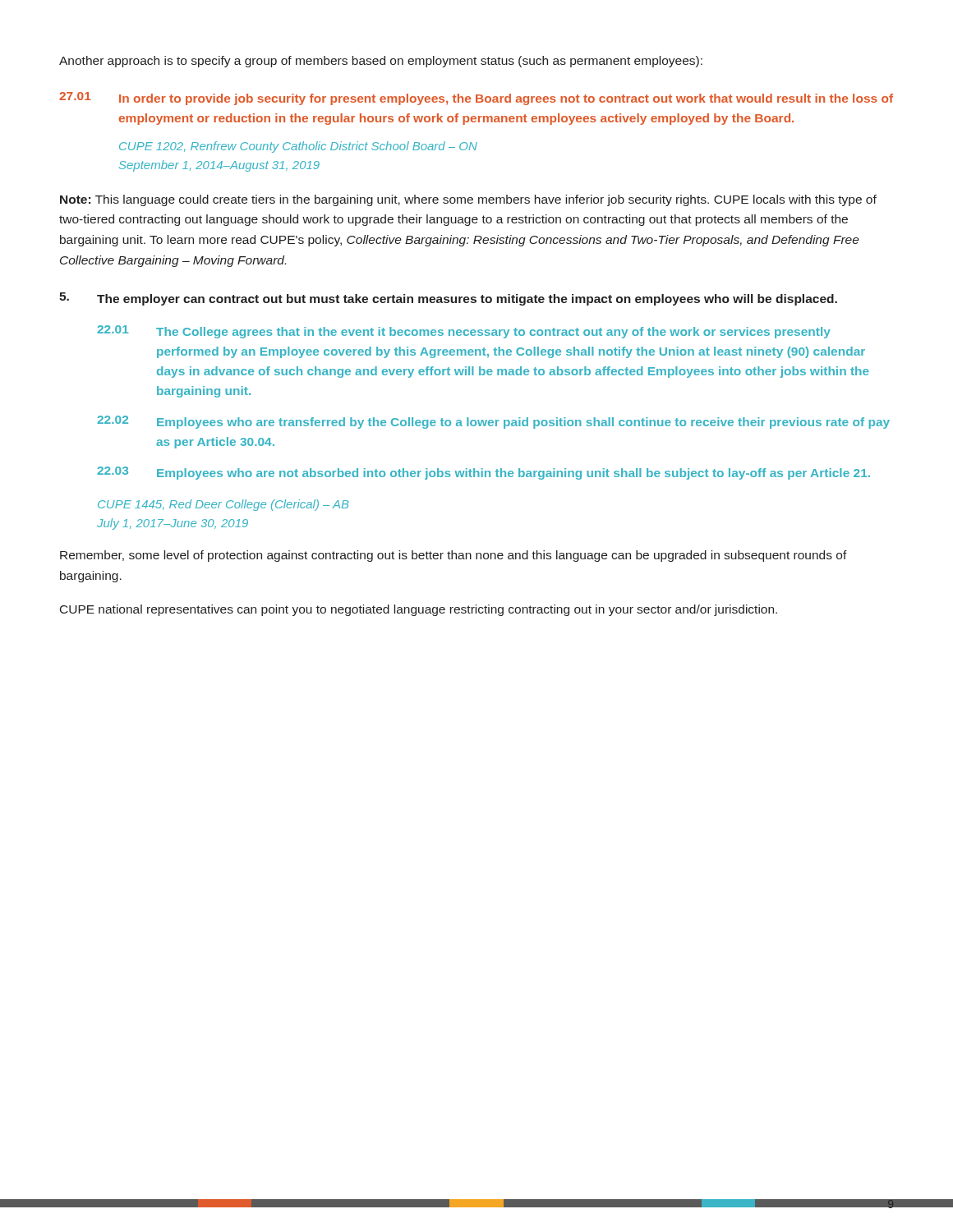The image size is (953, 1232).
Task: Locate the text block containing "01 The College agrees that in the"
Action: (x=495, y=361)
